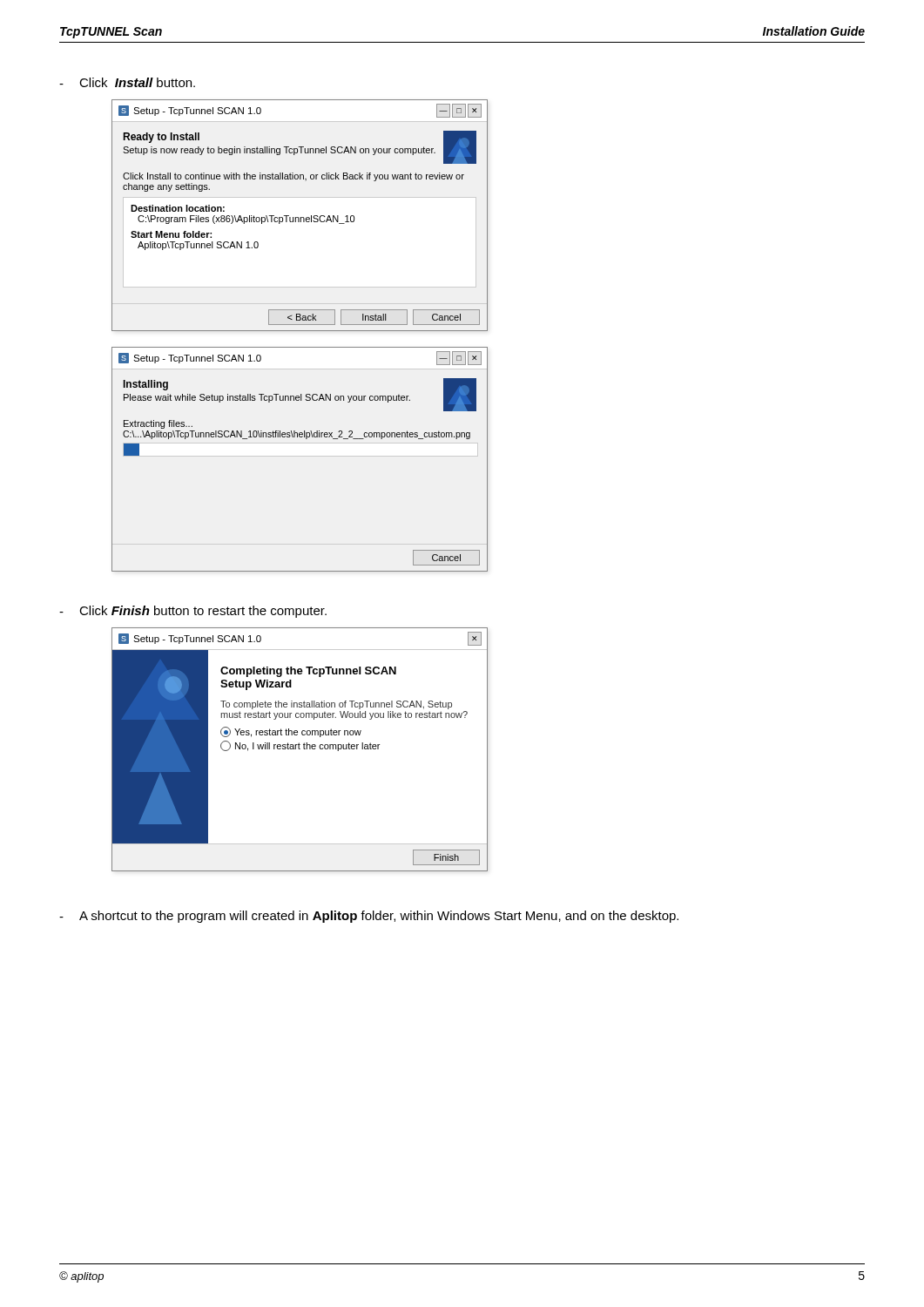Image resolution: width=924 pixels, height=1307 pixels.
Task: Locate the list item with the text "- Click Install"
Action: click(x=128, y=83)
